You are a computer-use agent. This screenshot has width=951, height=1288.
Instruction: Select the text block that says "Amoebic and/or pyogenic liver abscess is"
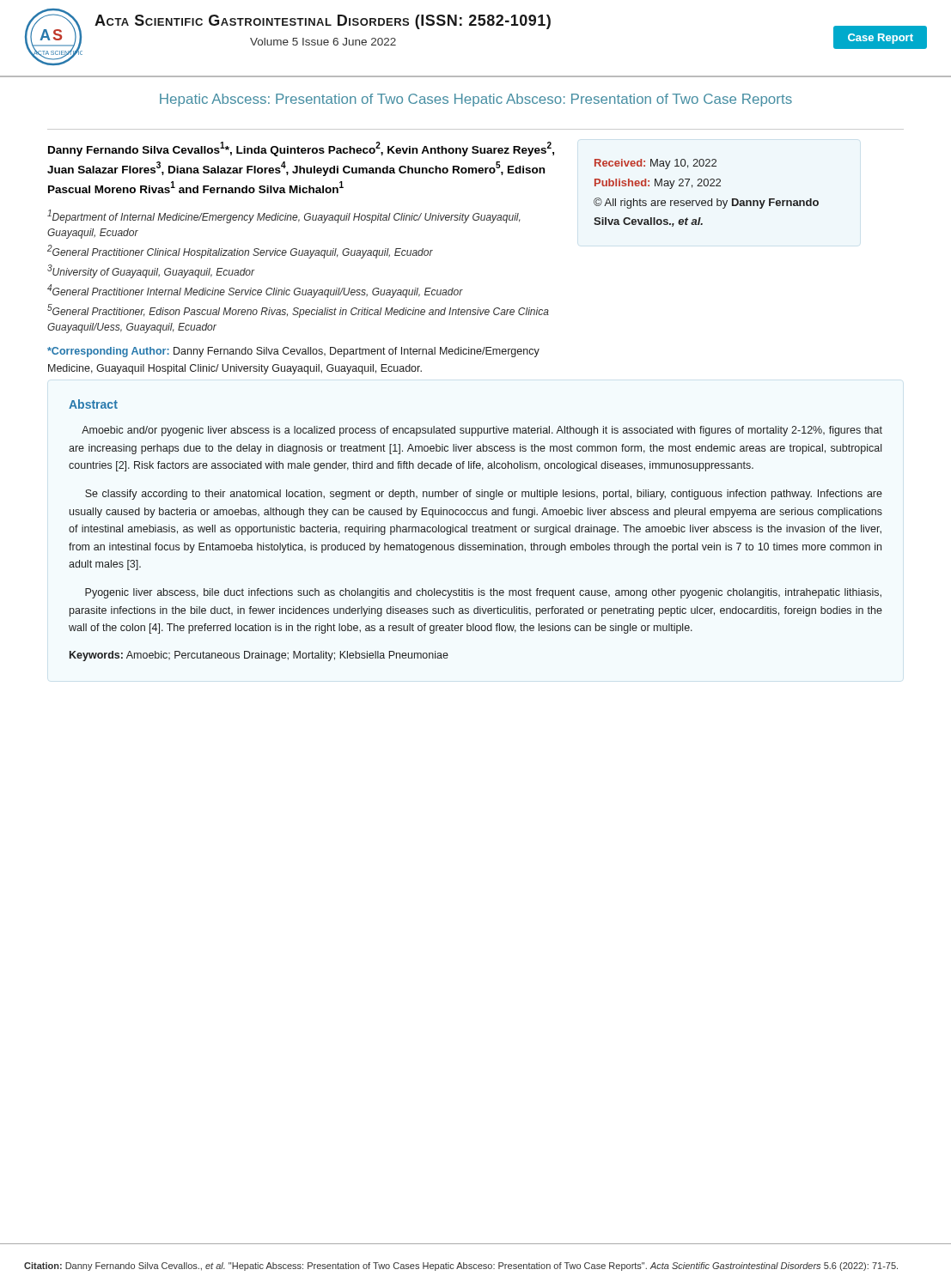coord(476,448)
